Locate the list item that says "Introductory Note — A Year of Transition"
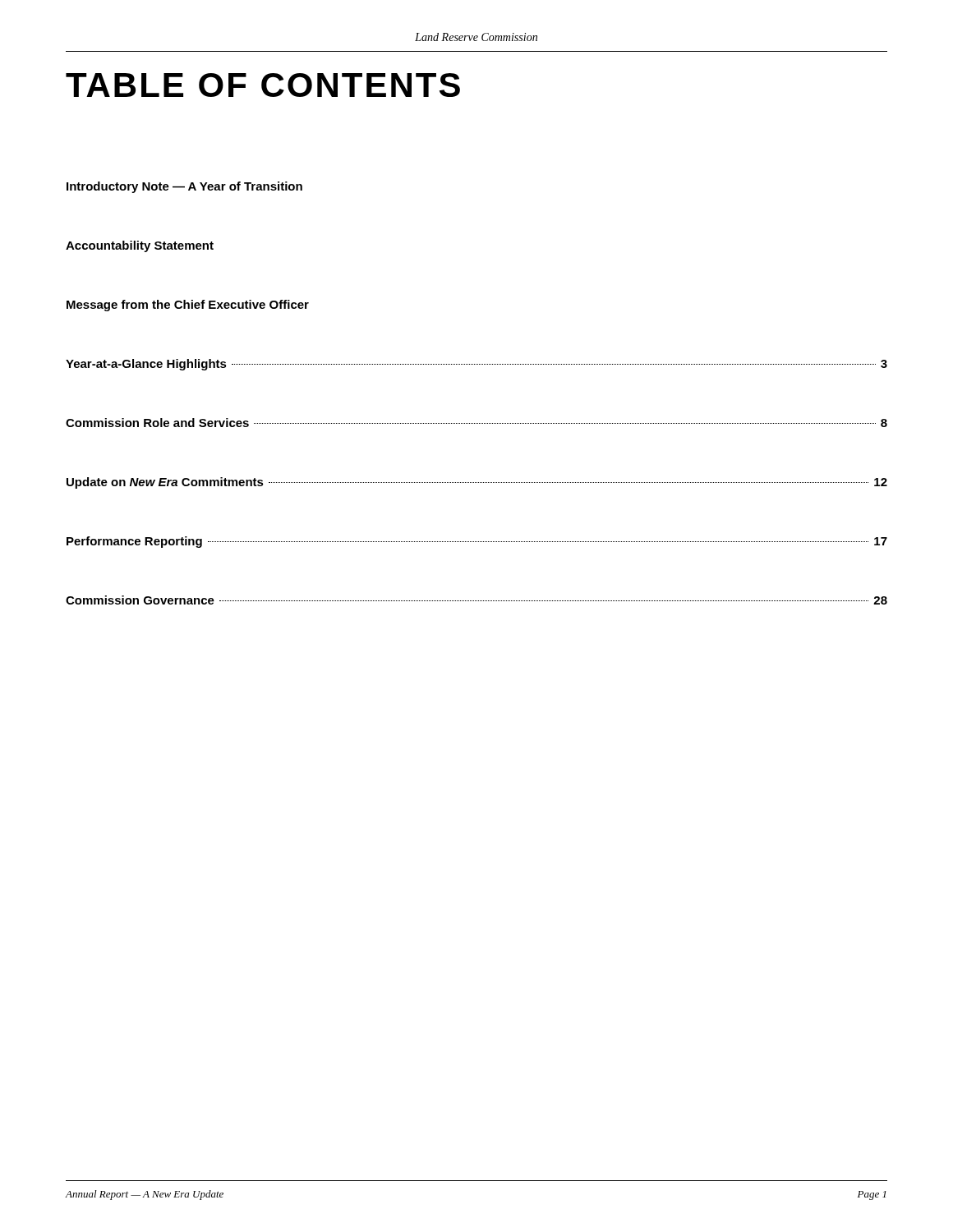Viewport: 953px width, 1232px height. point(184,186)
